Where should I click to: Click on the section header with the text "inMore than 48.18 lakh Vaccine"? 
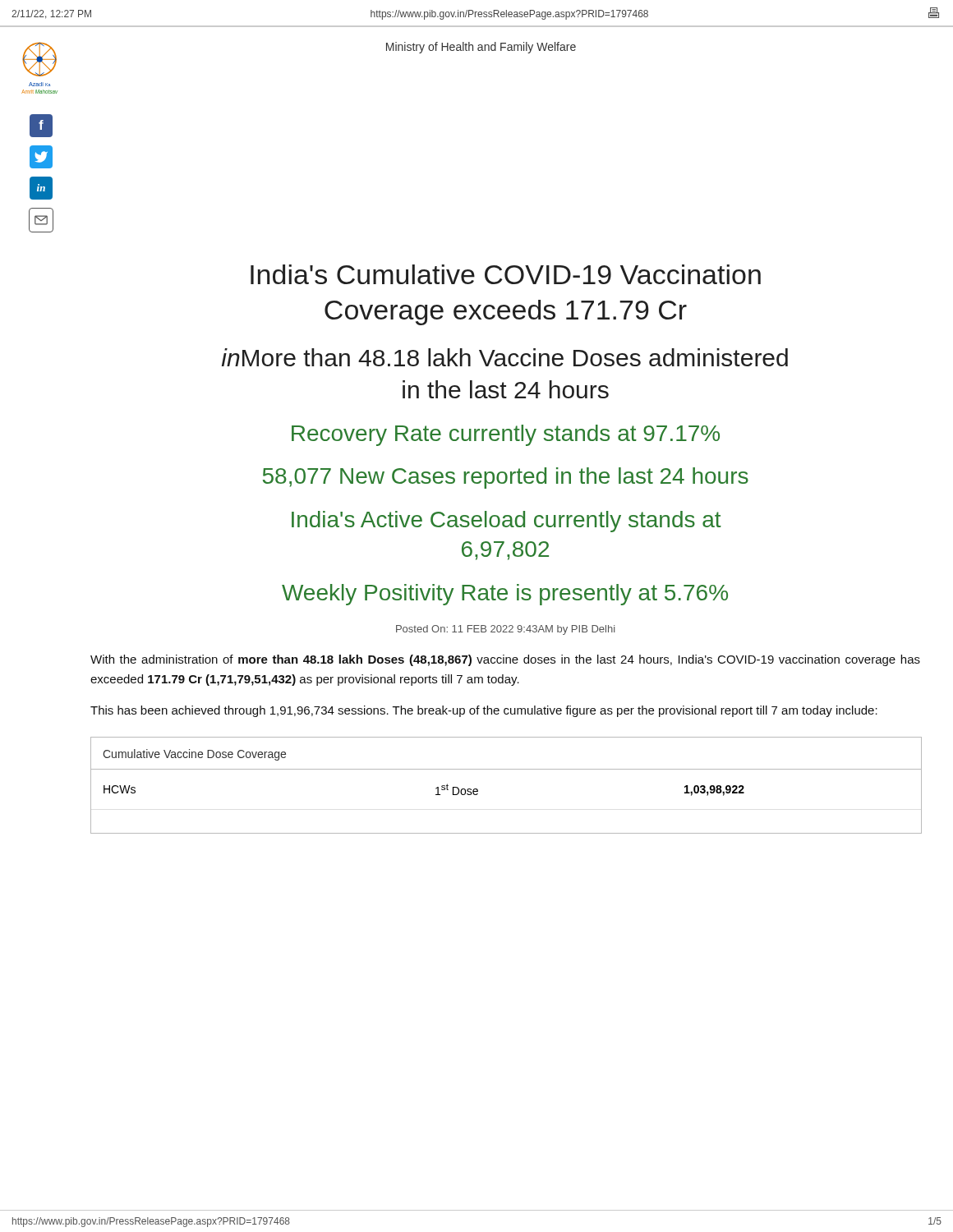pos(505,374)
